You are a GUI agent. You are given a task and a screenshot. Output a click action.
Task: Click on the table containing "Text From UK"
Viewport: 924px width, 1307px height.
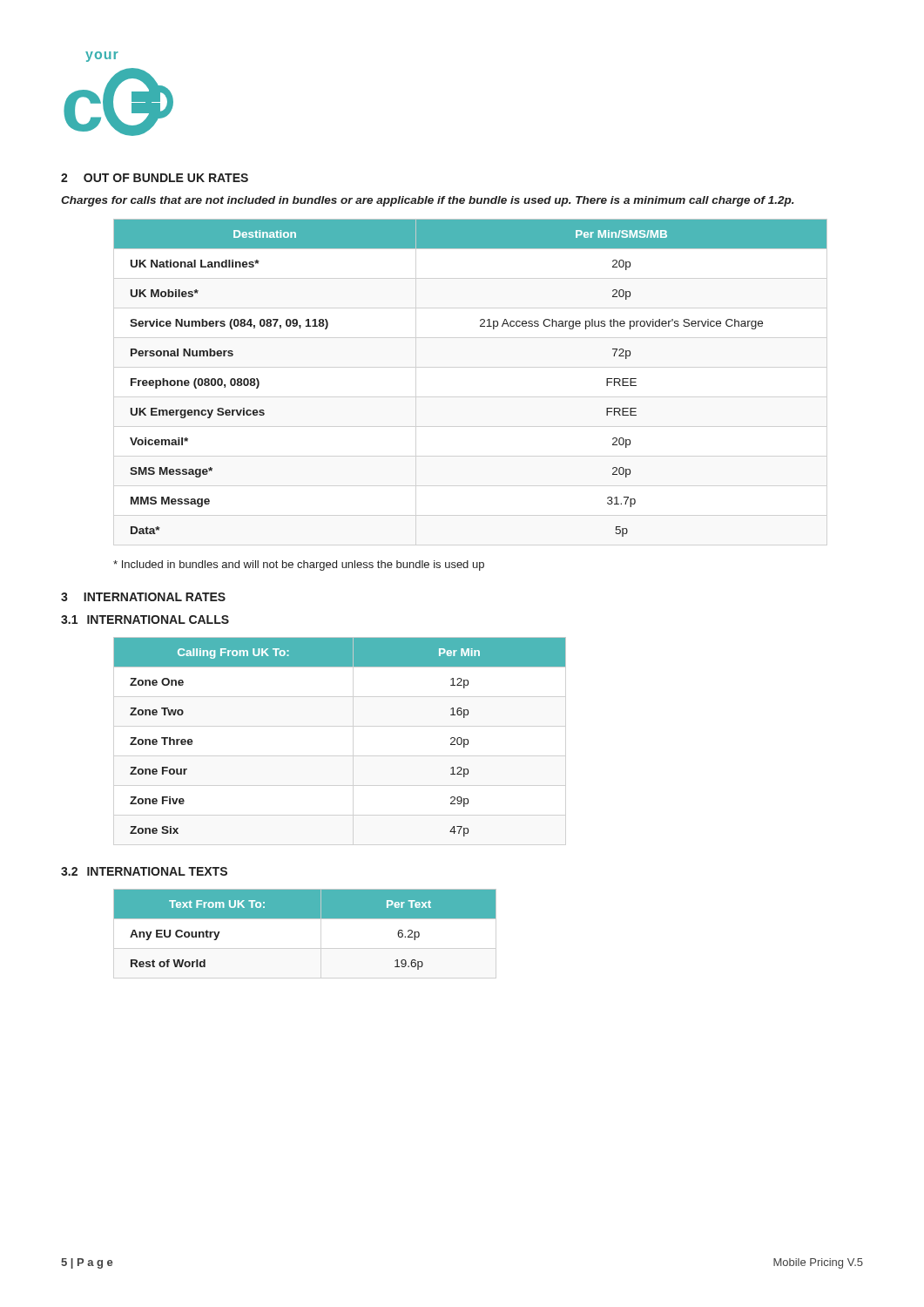coord(488,934)
